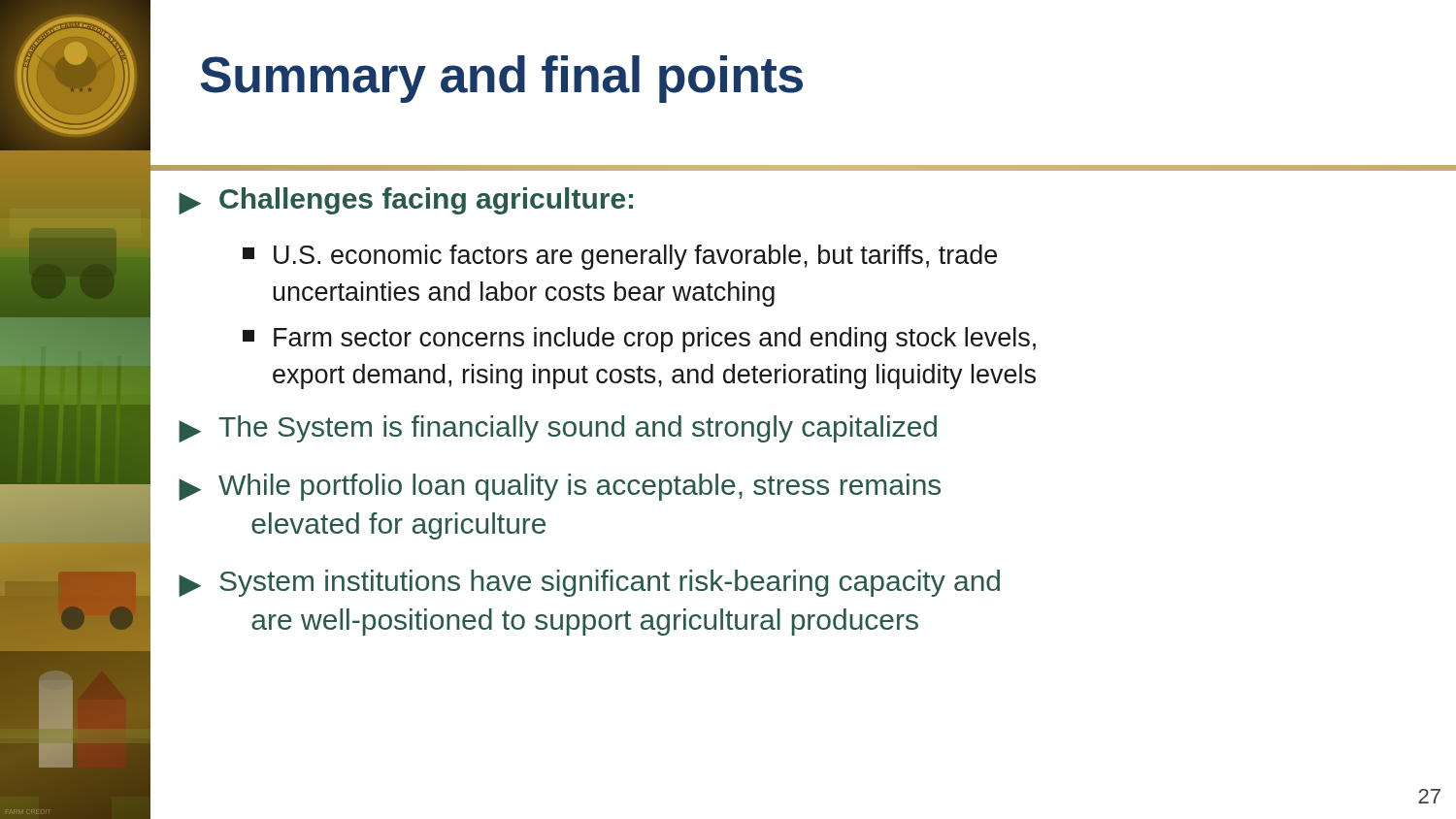Image resolution: width=1456 pixels, height=819 pixels.
Task: Locate the block of text that opens with "▶ While portfolio loan quality"
Action: coord(561,505)
